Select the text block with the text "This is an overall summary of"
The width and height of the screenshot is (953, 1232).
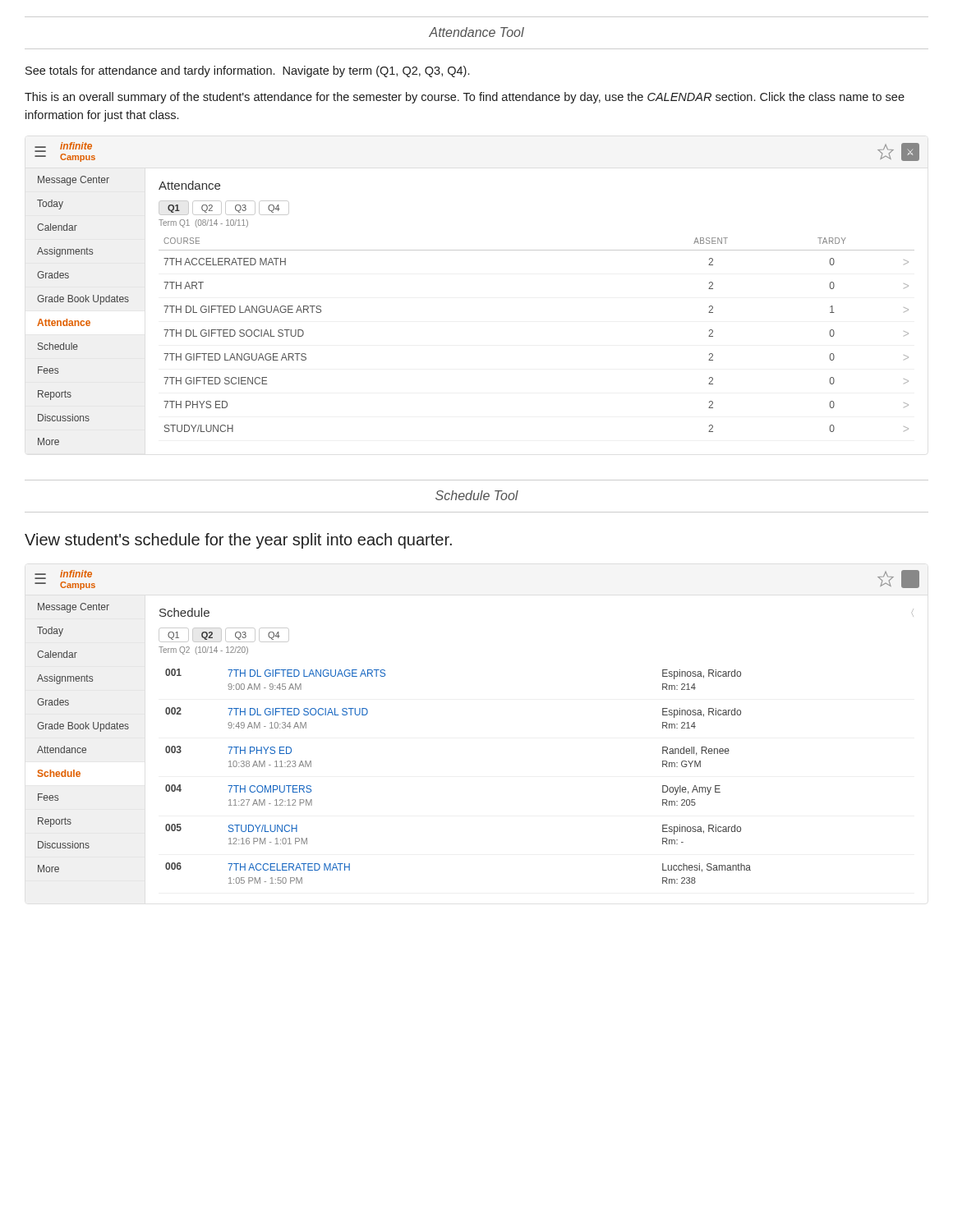(465, 106)
